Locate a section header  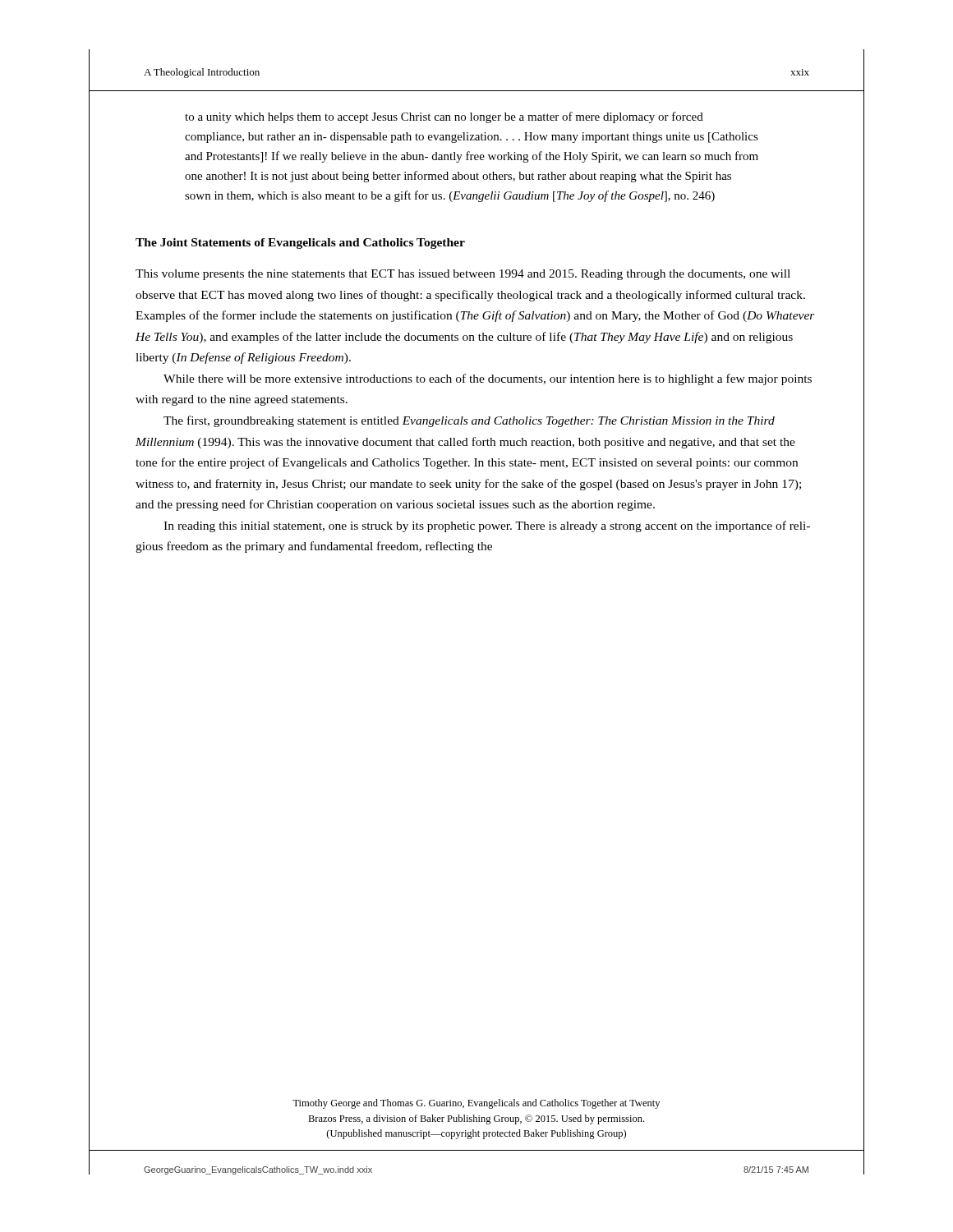tap(300, 242)
